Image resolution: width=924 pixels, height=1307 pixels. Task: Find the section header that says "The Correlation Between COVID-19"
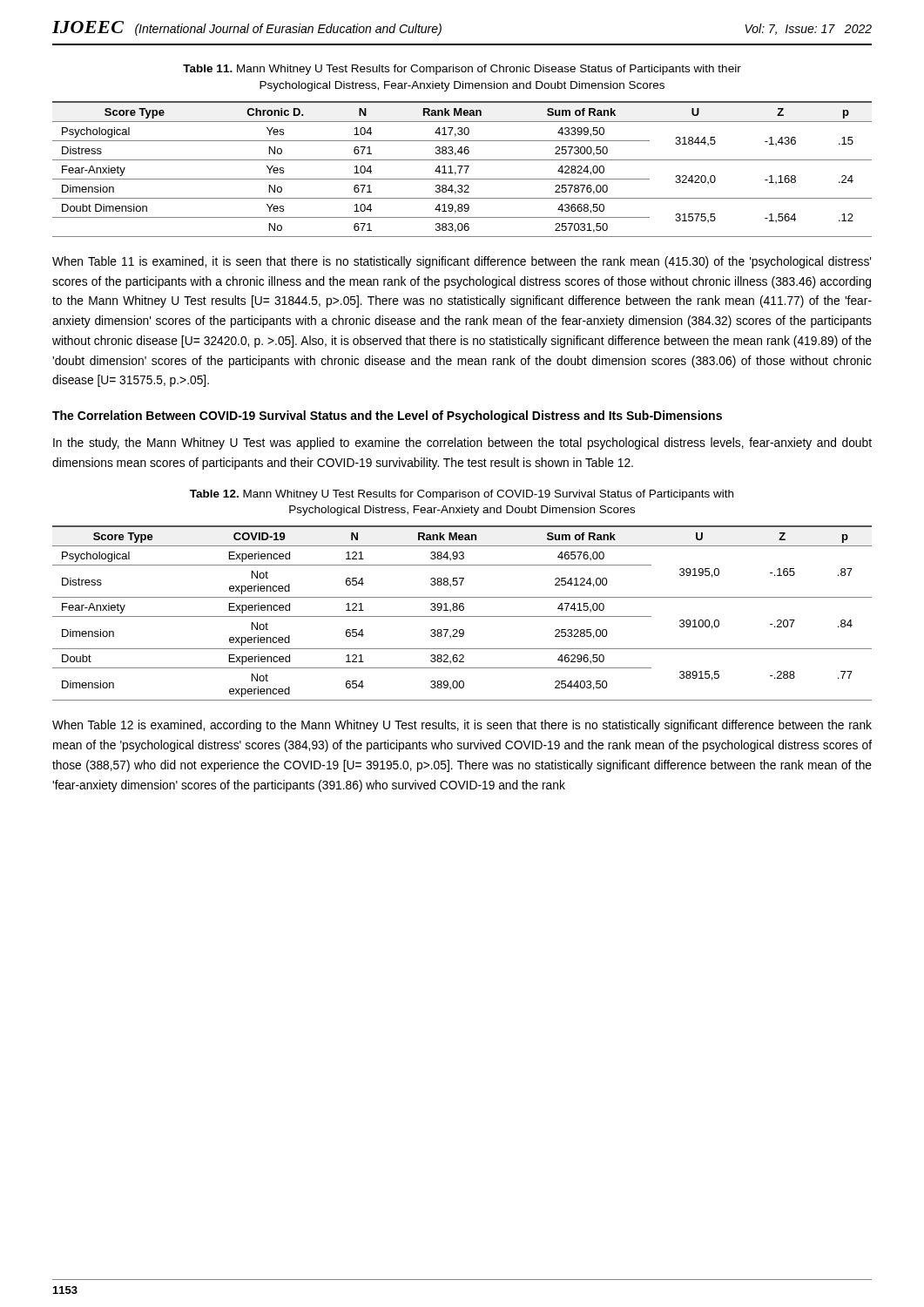pos(387,416)
